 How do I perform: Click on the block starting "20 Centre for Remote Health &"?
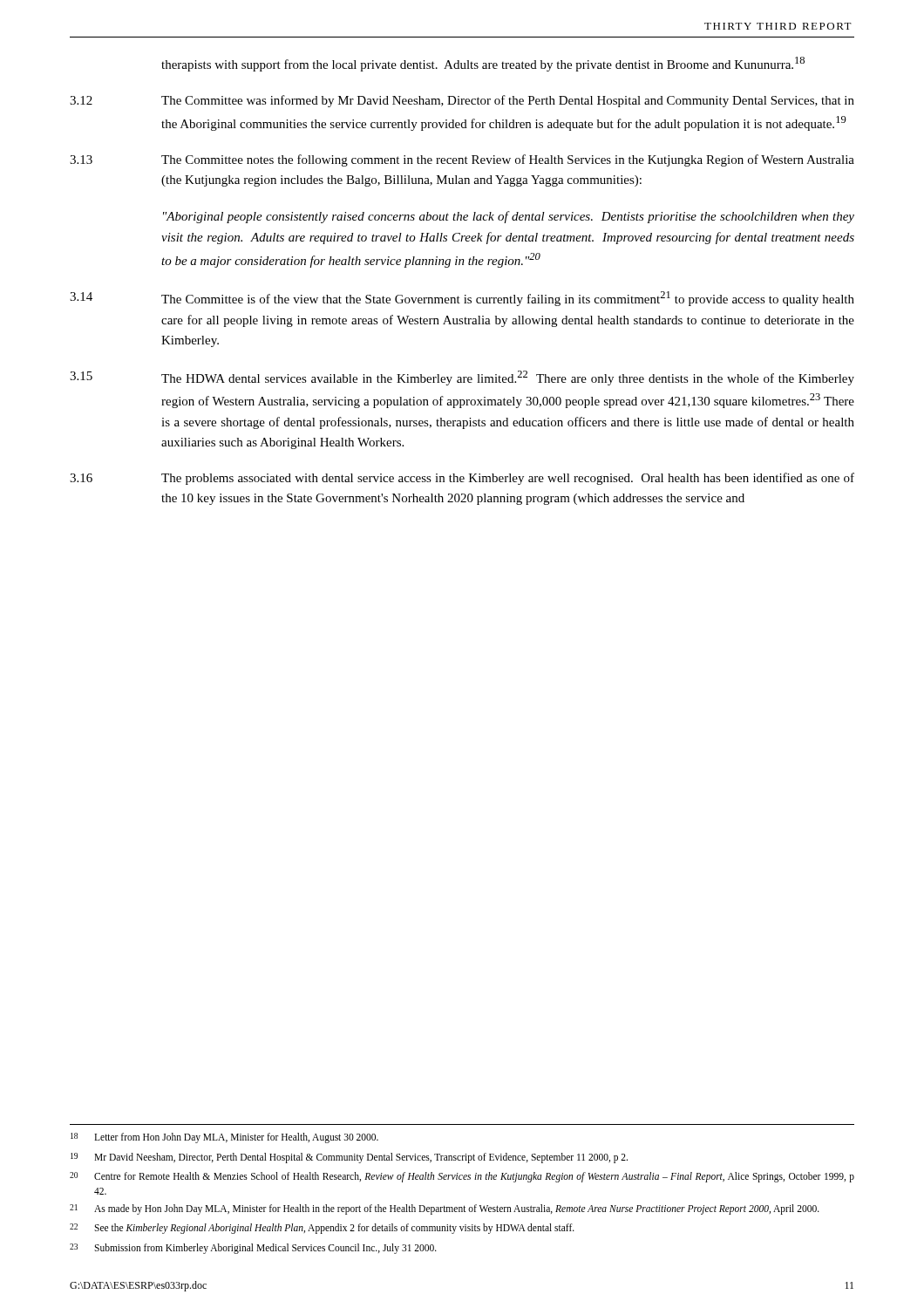(x=462, y=1184)
